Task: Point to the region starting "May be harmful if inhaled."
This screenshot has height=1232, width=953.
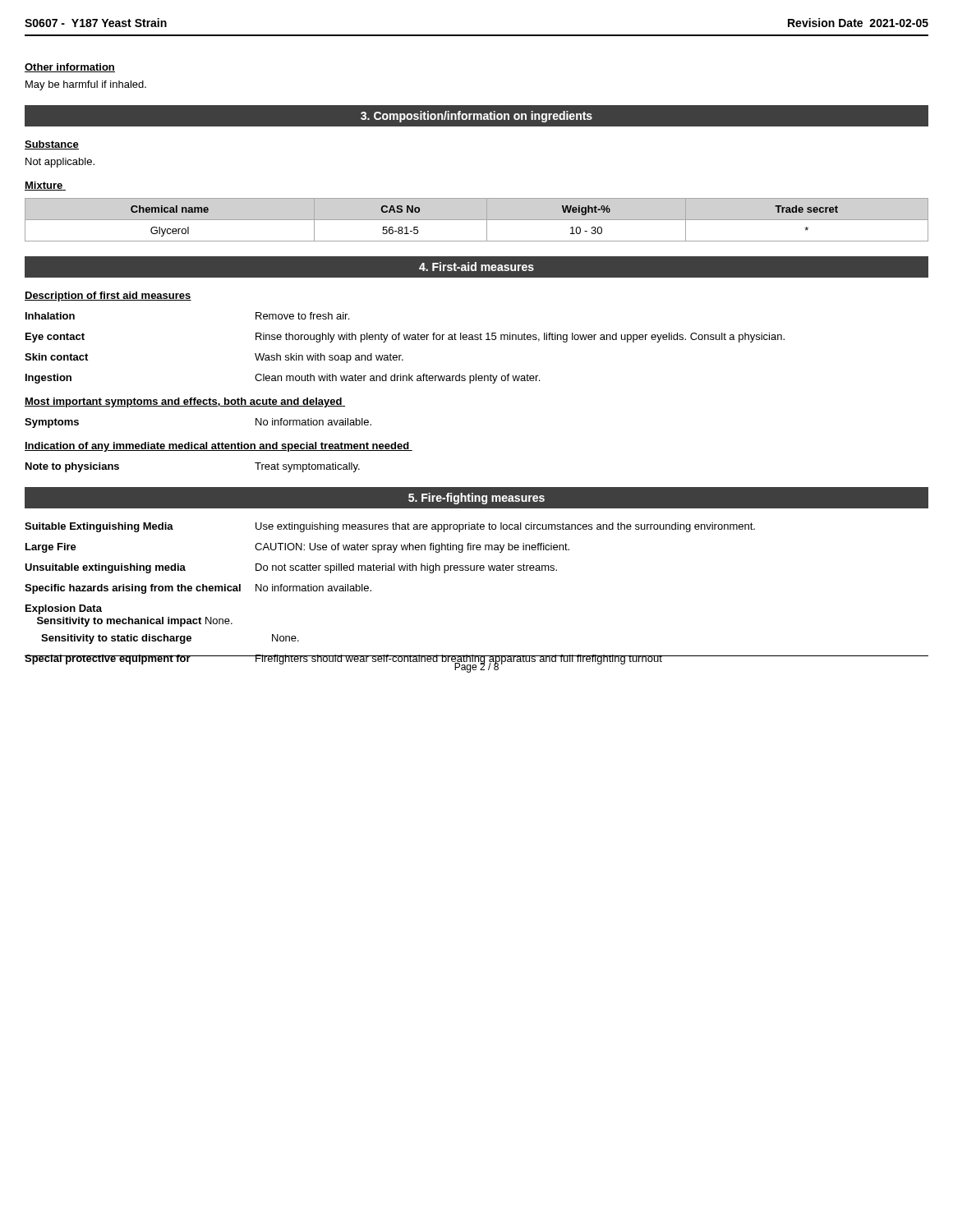Action: tap(86, 84)
